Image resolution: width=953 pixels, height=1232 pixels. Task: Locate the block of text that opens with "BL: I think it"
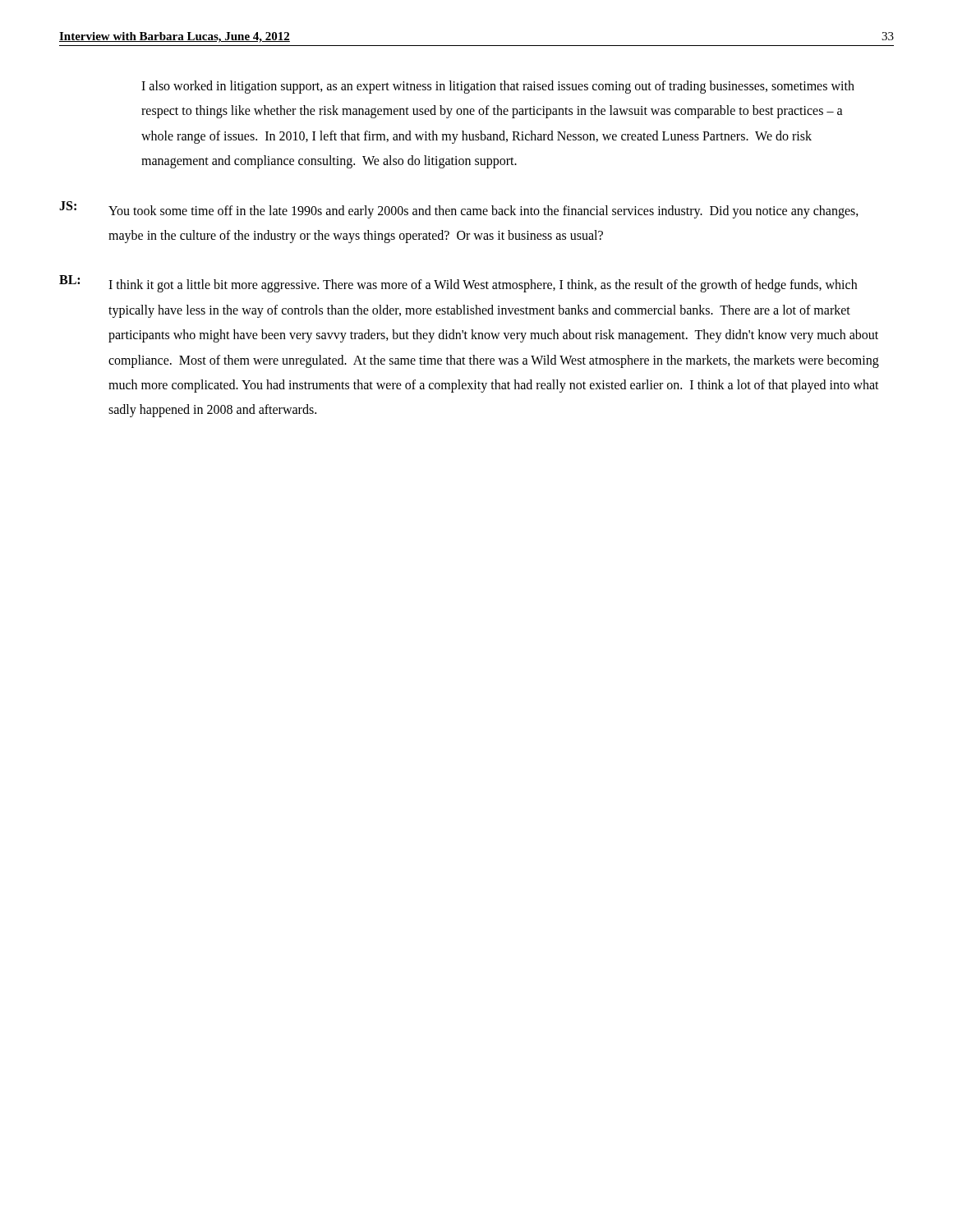point(476,348)
